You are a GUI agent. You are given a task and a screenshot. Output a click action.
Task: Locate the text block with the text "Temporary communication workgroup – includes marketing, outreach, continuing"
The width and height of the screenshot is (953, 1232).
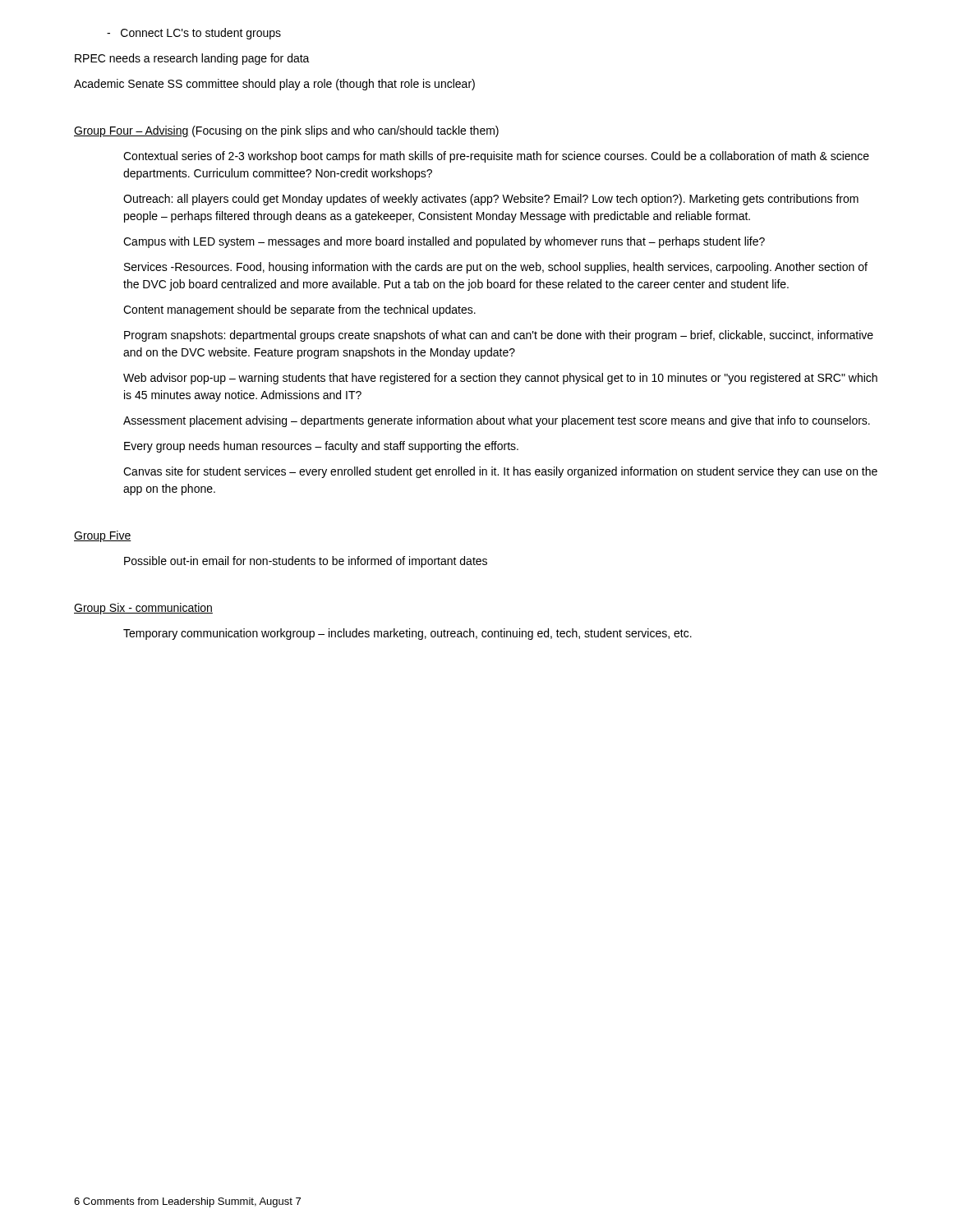coord(408,633)
